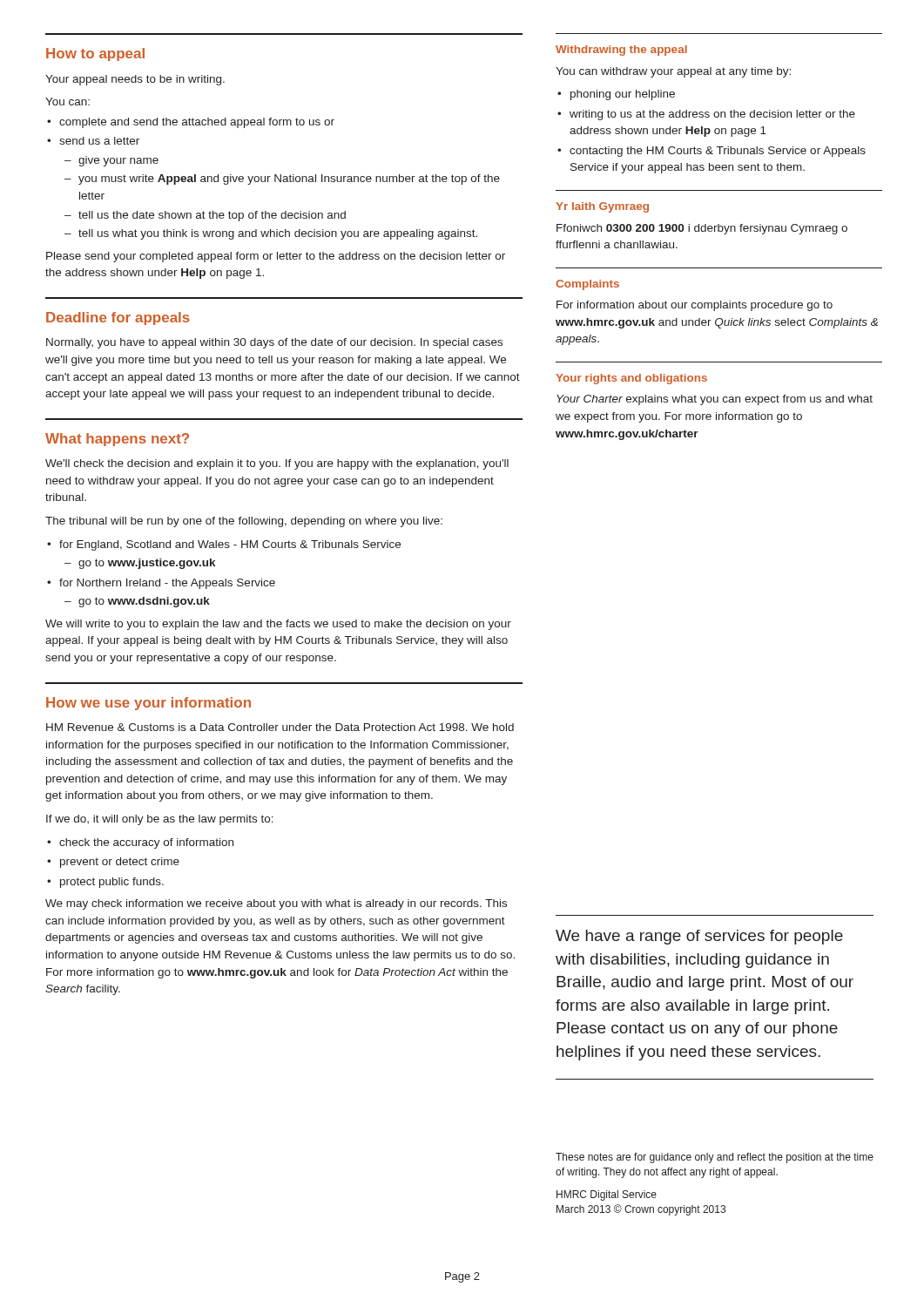Image resolution: width=924 pixels, height=1307 pixels.
Task: Find the block on this page that starts "We'll check the"
Action: pos(284,481)
